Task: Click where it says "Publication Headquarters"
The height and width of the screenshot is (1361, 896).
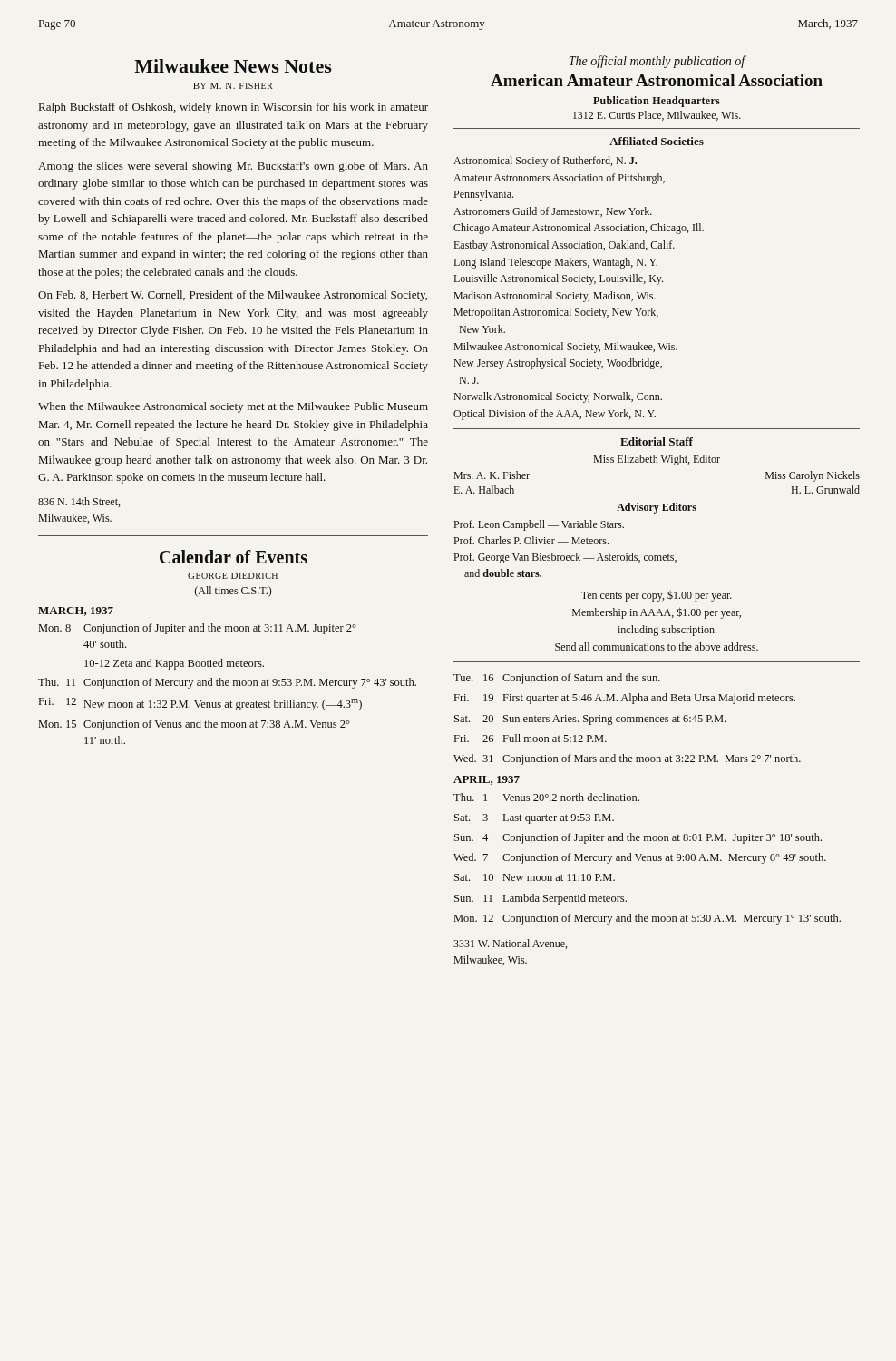Action: (657, 101)
